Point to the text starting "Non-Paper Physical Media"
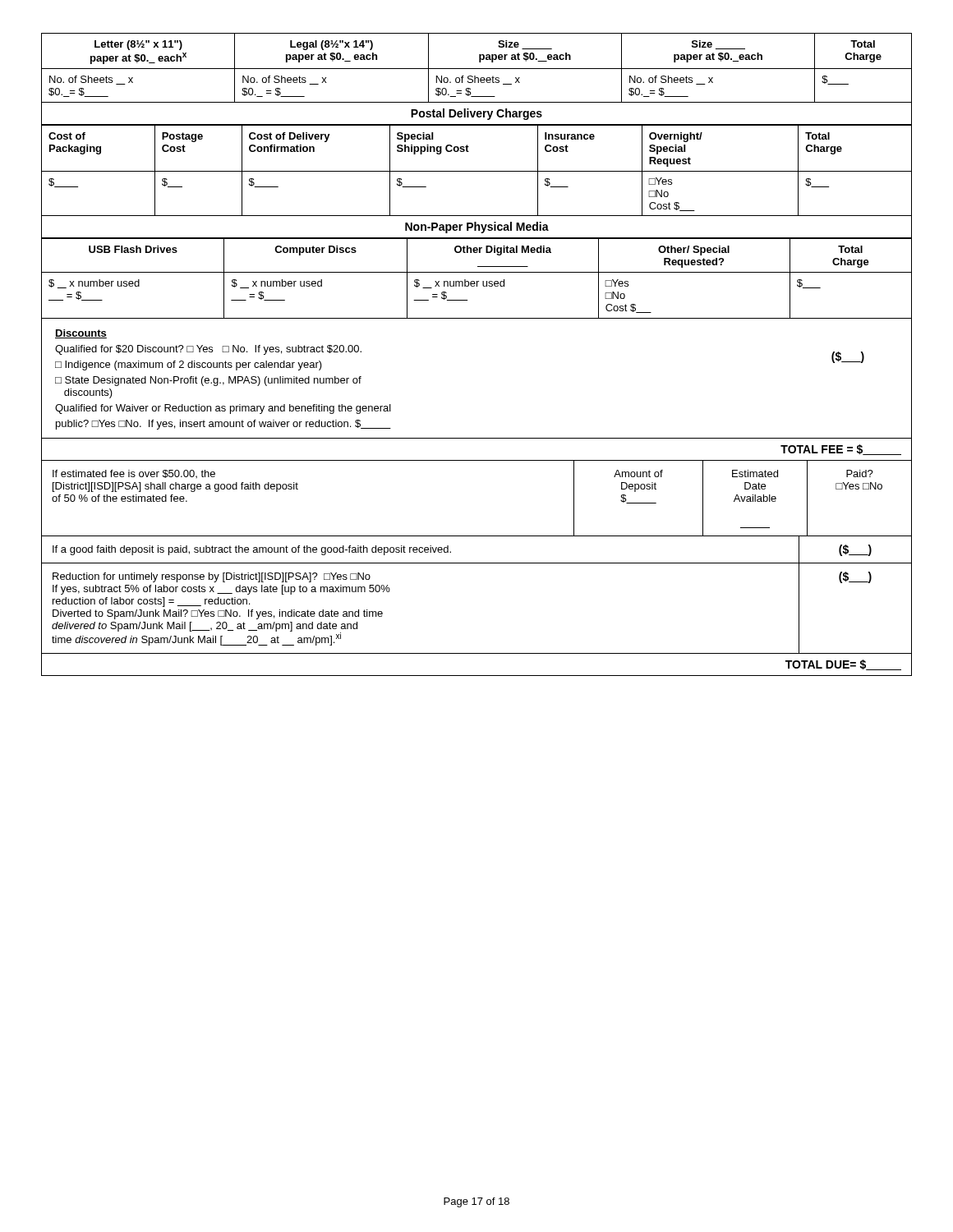 476,227
